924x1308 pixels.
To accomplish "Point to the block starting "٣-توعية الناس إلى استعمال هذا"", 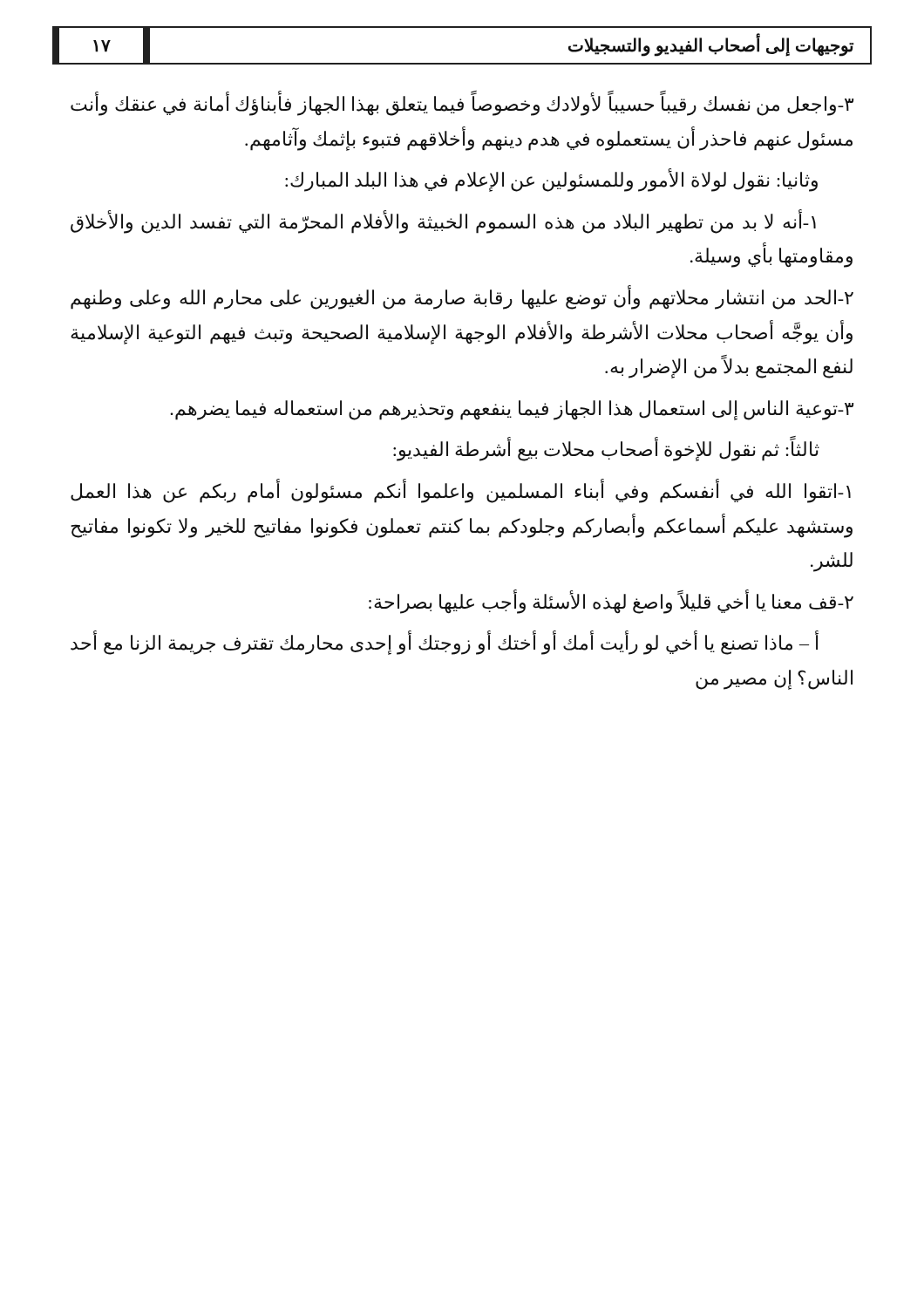I will [x=512, y=408].
